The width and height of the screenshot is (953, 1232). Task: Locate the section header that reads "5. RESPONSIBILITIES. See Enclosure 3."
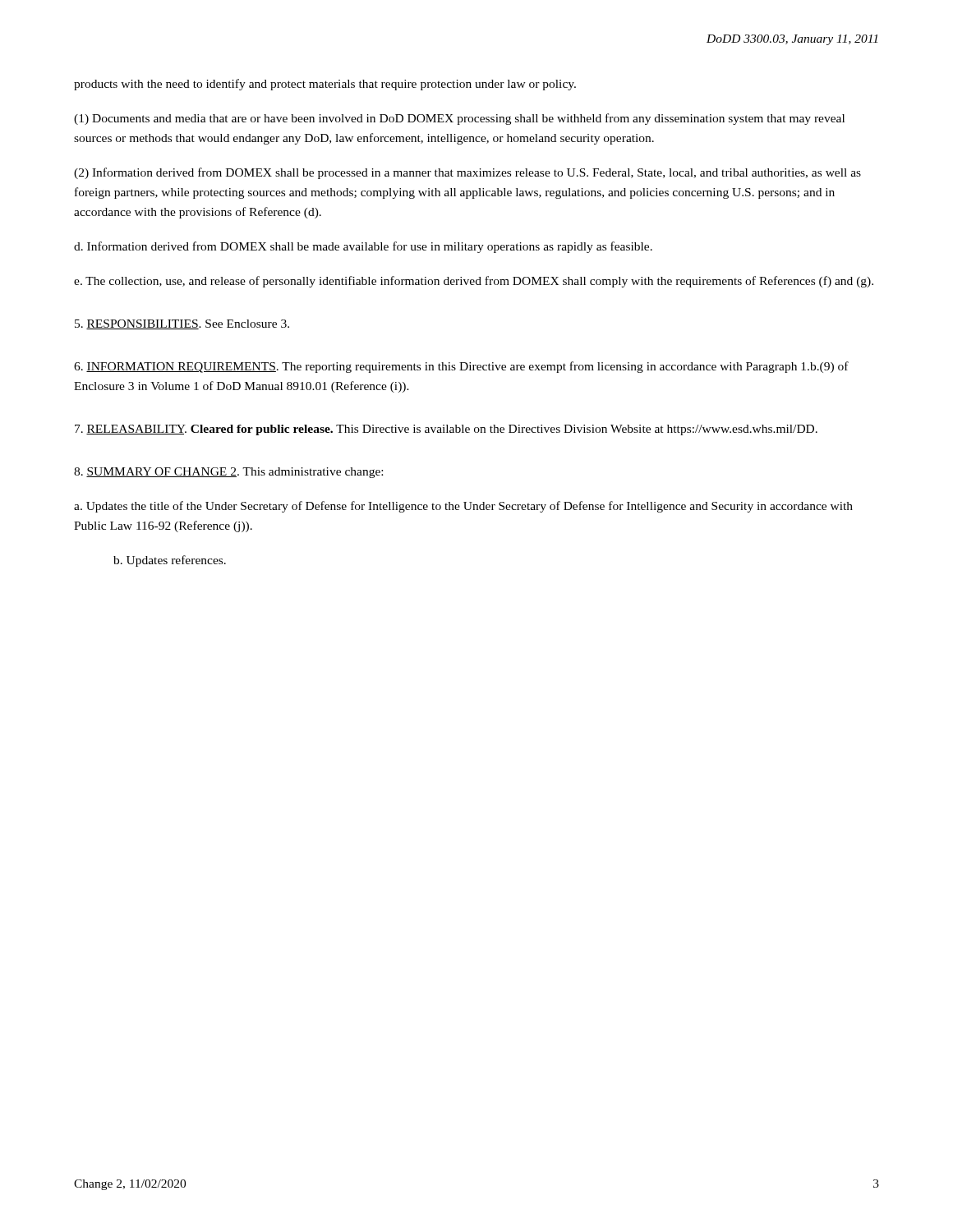(182, 324)
